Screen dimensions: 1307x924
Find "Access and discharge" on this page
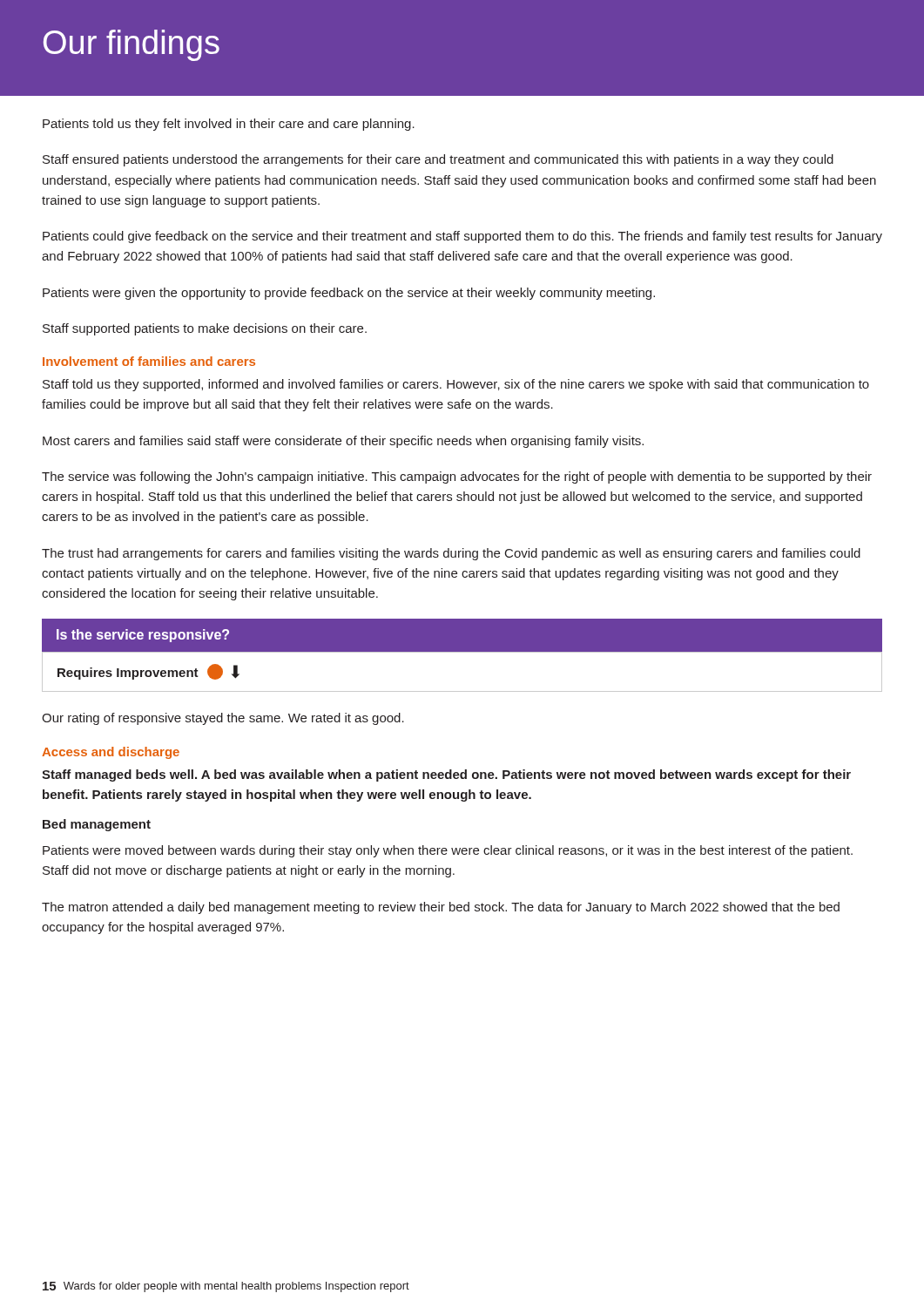point(111,751)
